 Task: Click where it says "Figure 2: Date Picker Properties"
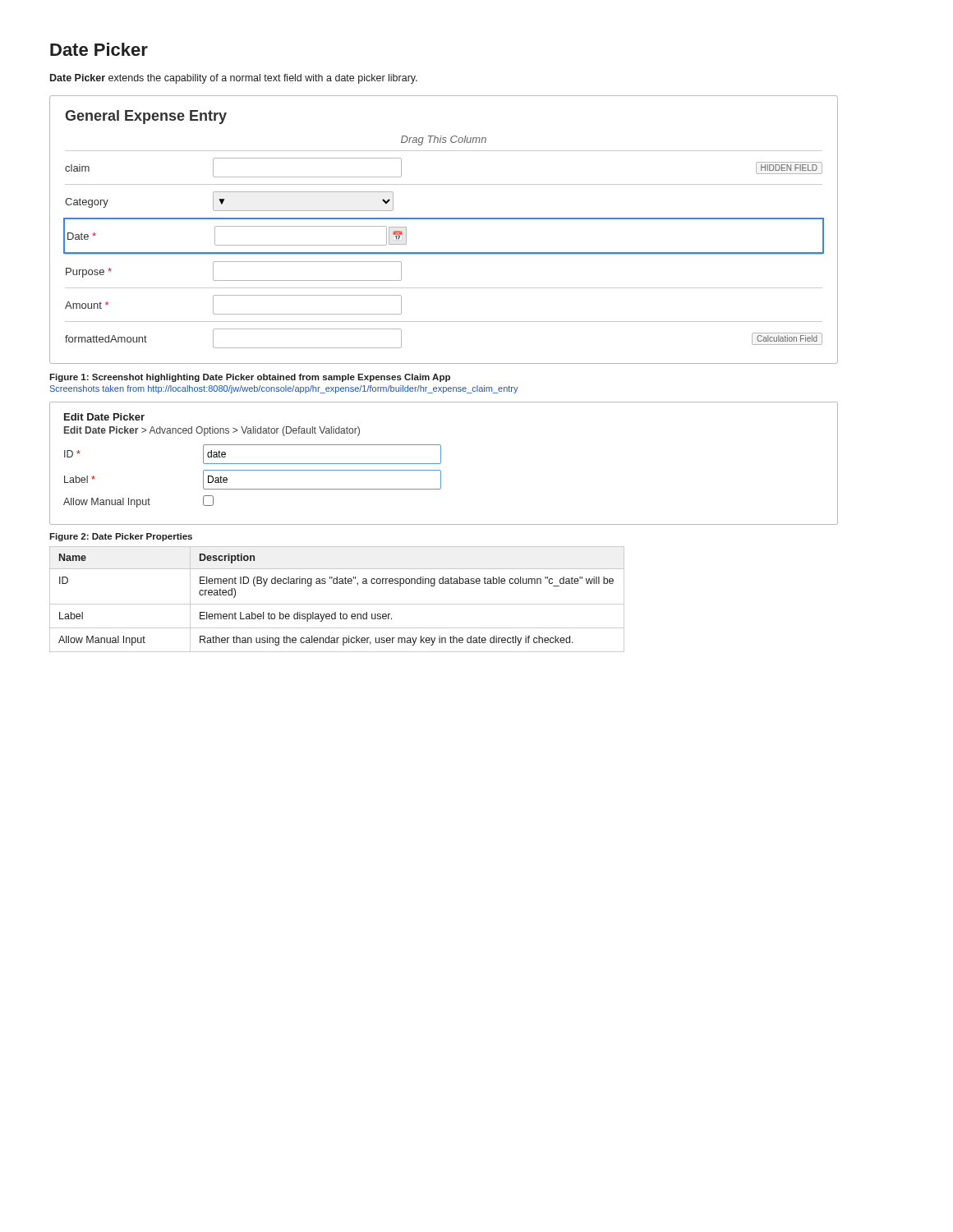point(121,536)
